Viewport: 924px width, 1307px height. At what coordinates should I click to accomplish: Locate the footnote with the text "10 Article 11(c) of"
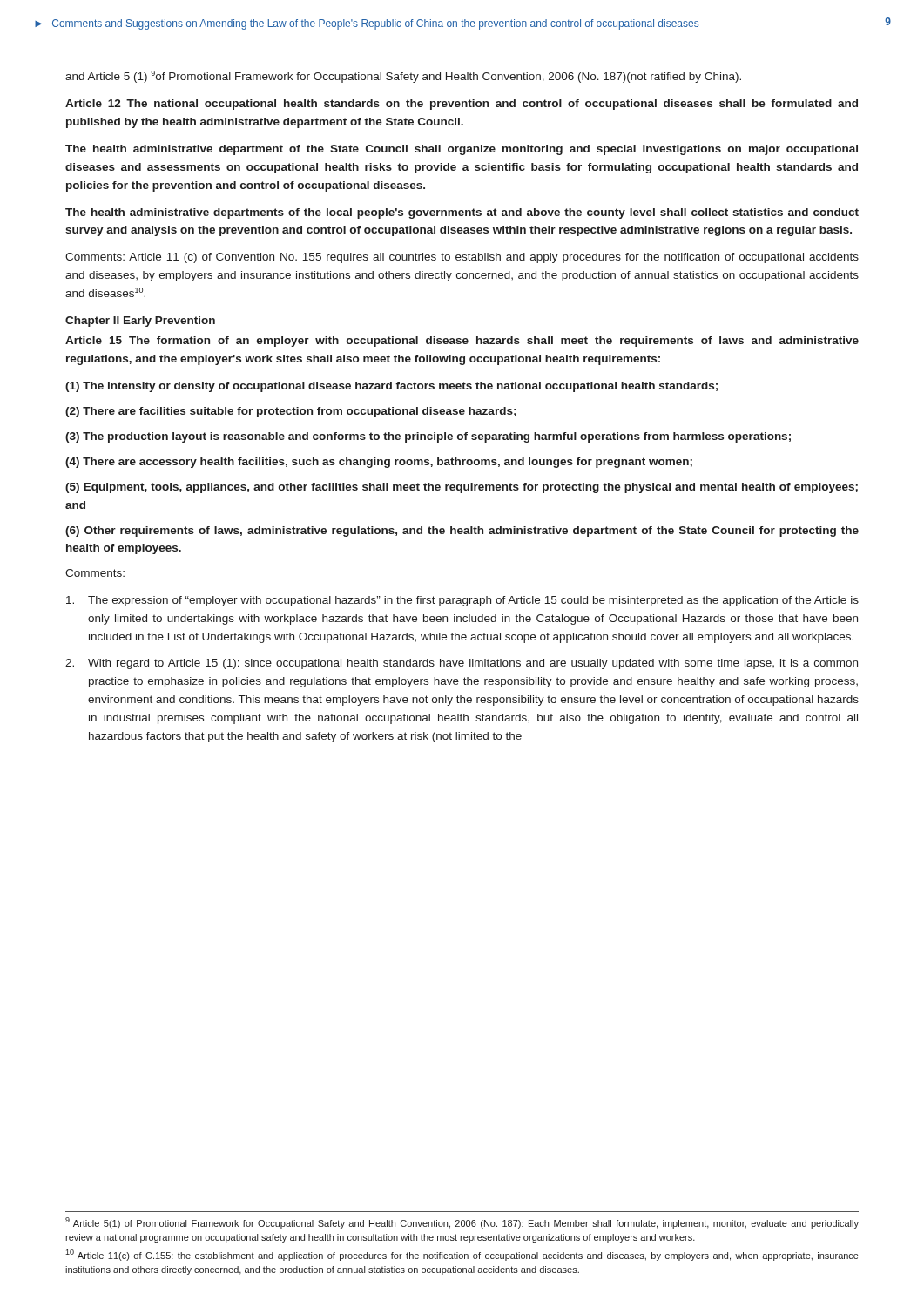tap(462, 1262)
